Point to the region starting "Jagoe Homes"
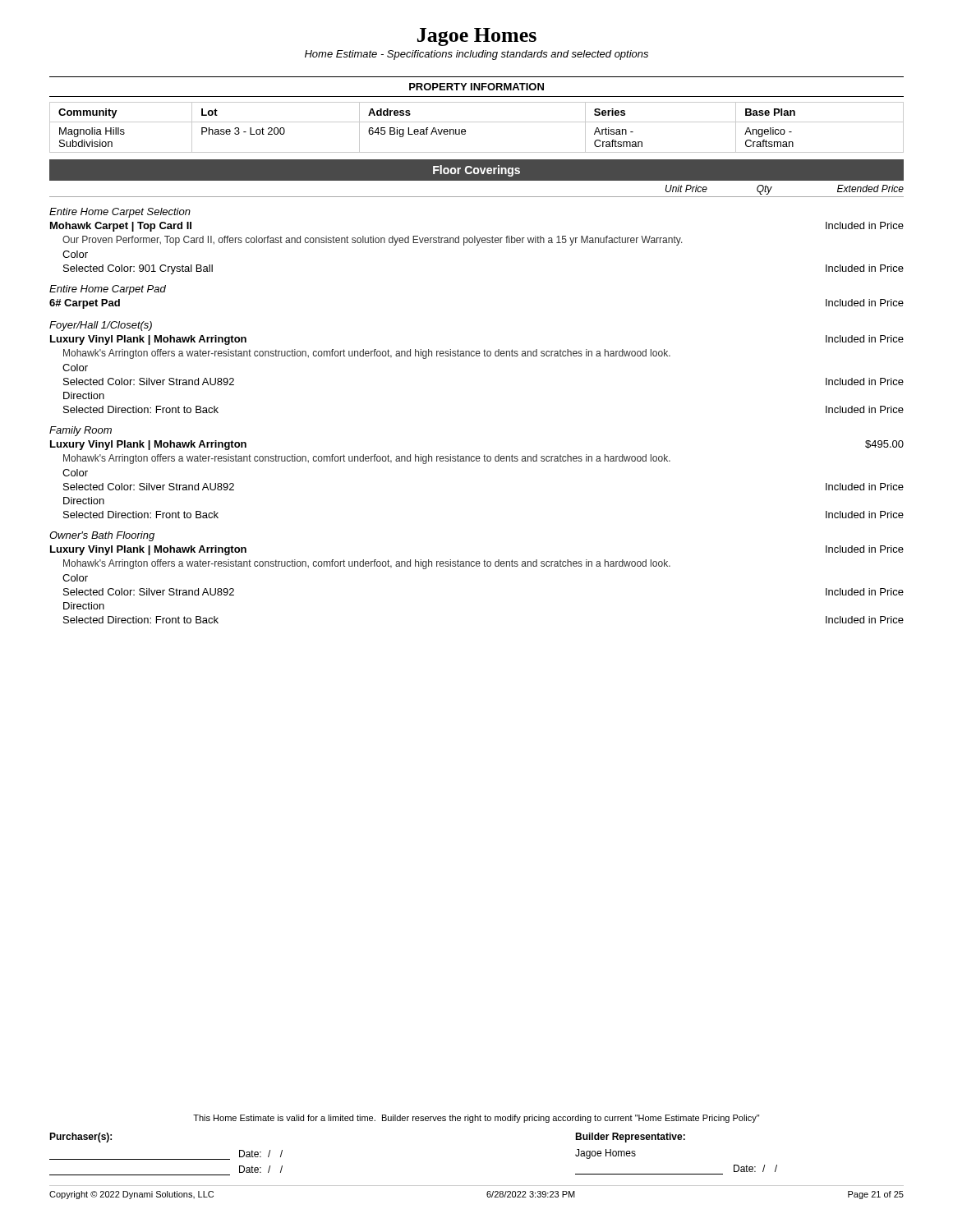 pos(476,35)
